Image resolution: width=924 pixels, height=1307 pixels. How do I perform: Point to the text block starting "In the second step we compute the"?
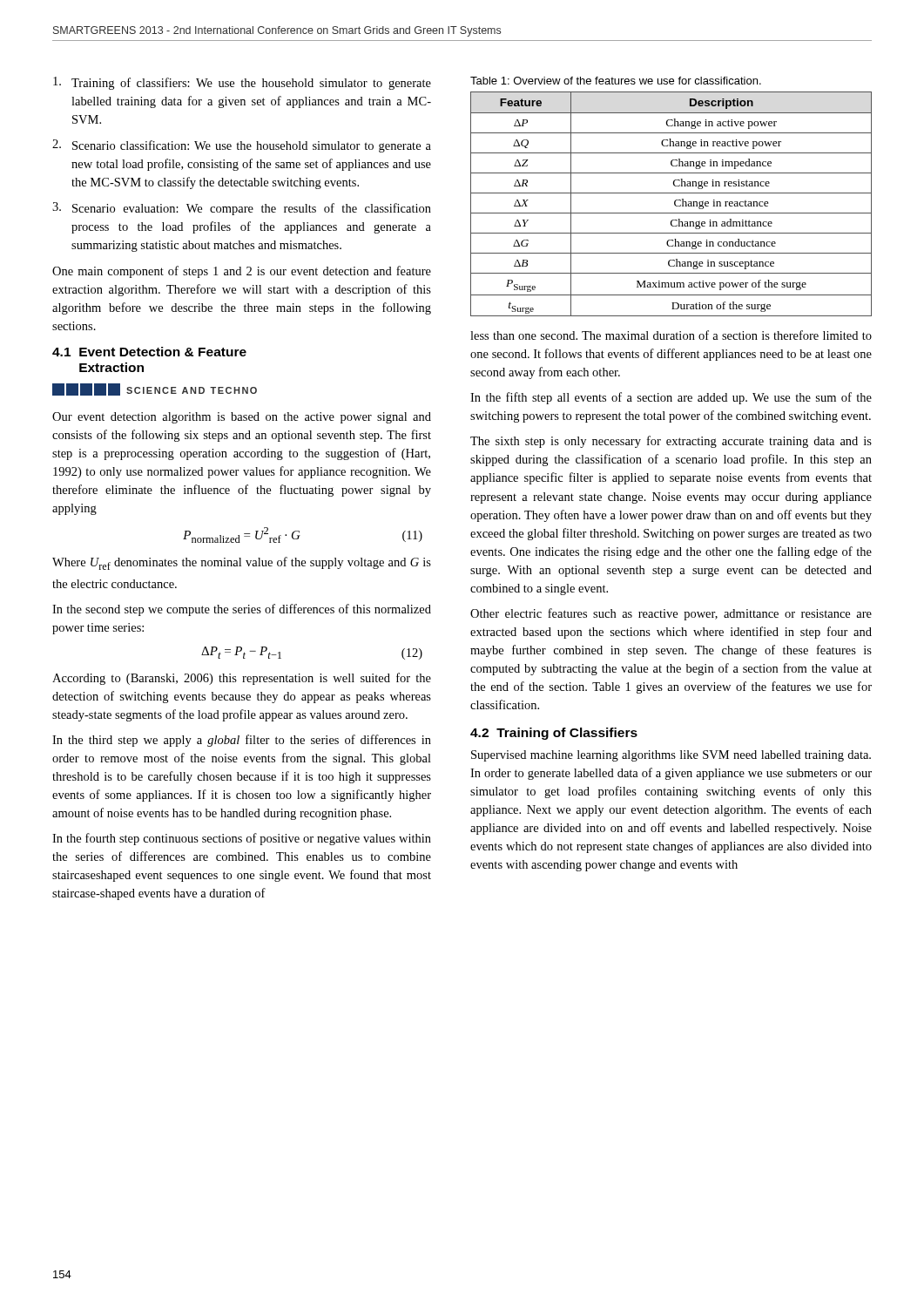(242, 618)
